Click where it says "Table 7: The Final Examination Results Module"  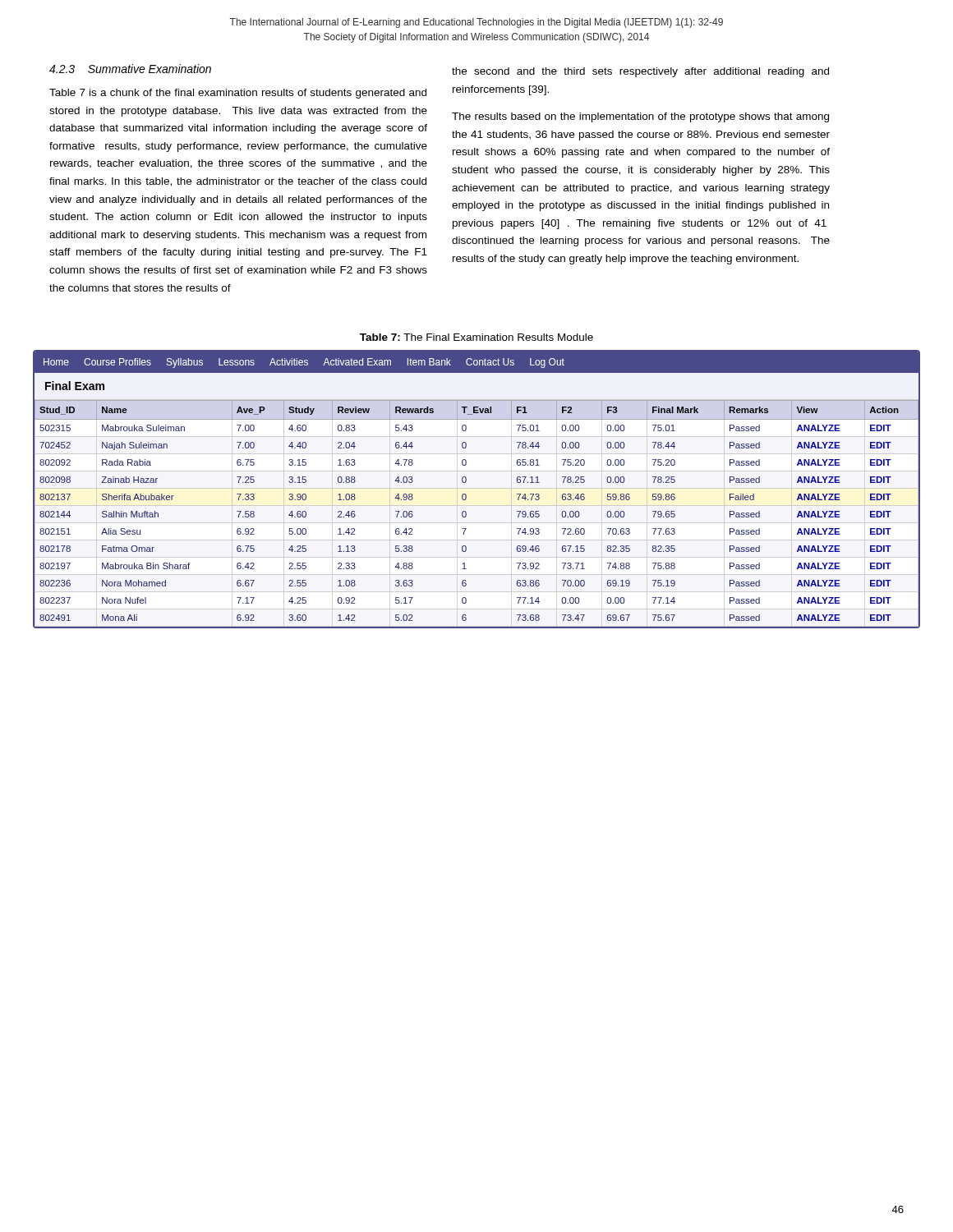(476, 337)
